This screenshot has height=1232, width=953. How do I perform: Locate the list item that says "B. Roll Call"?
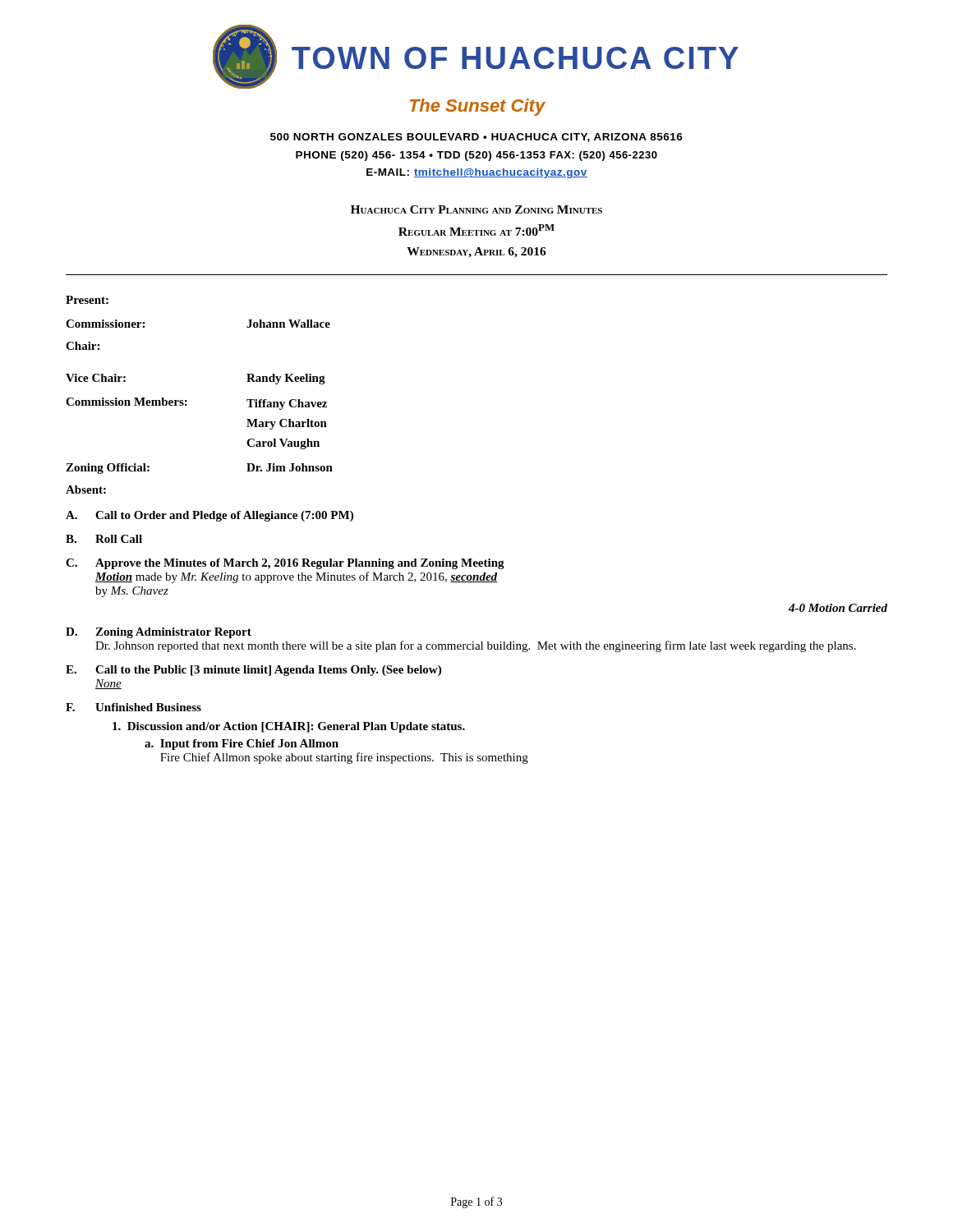[104, 539]
